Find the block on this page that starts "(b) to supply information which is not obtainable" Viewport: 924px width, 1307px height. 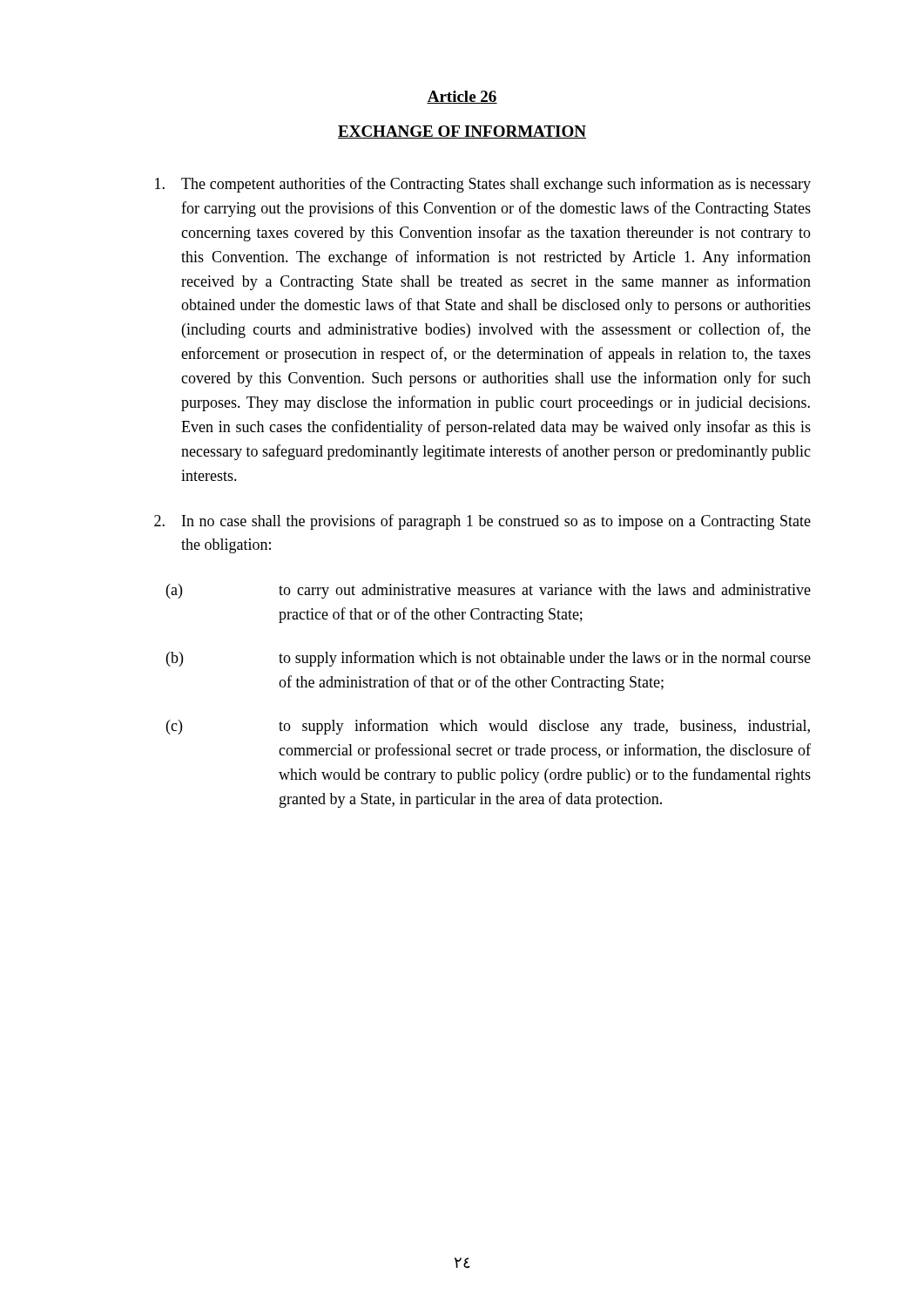coord(462,671)
